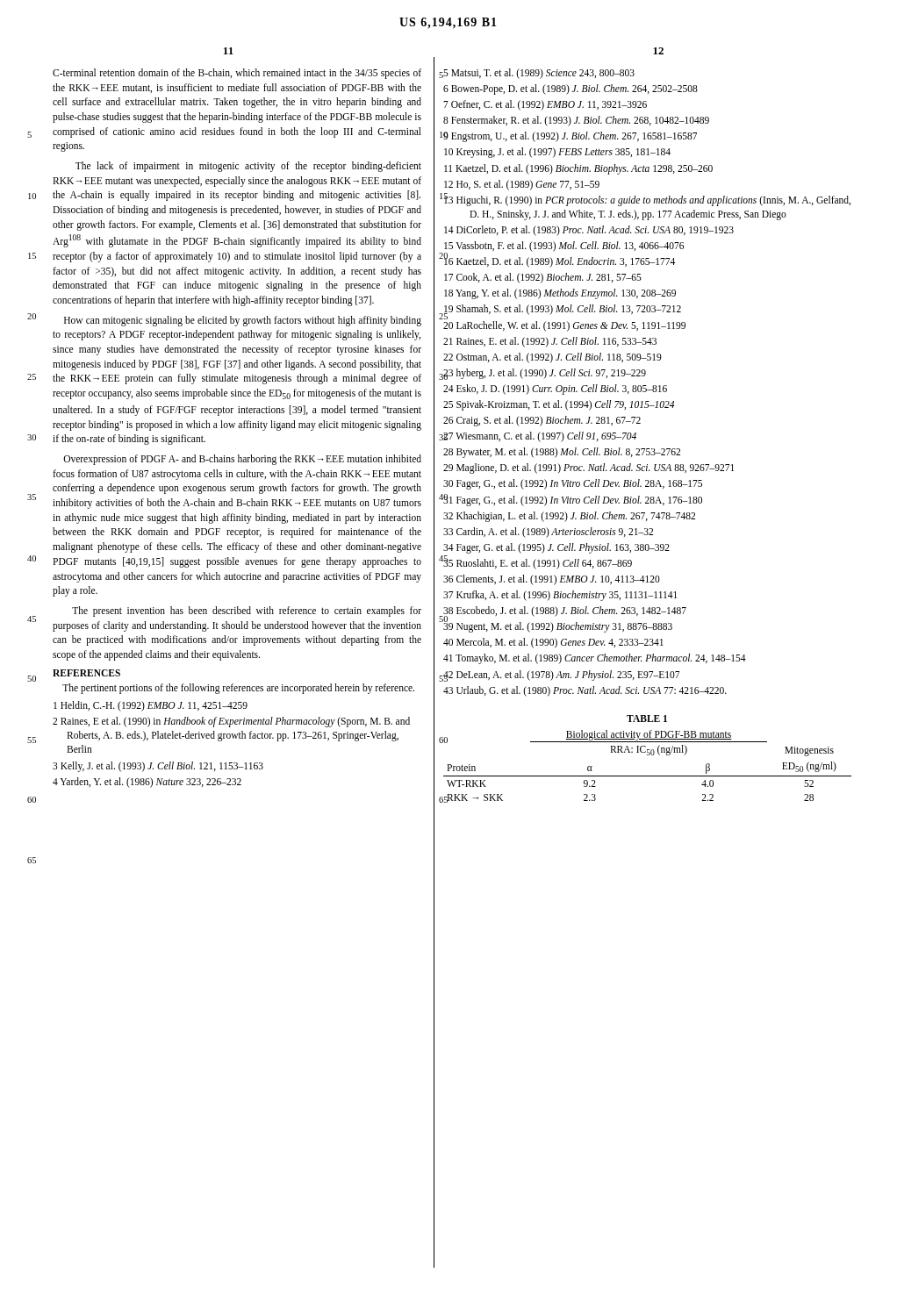The width and height of the screenshot is (897, 1316).
Task: Click the passage that begins "22 Ostman, A. et al. (1992)"
Action: [552, 357]
